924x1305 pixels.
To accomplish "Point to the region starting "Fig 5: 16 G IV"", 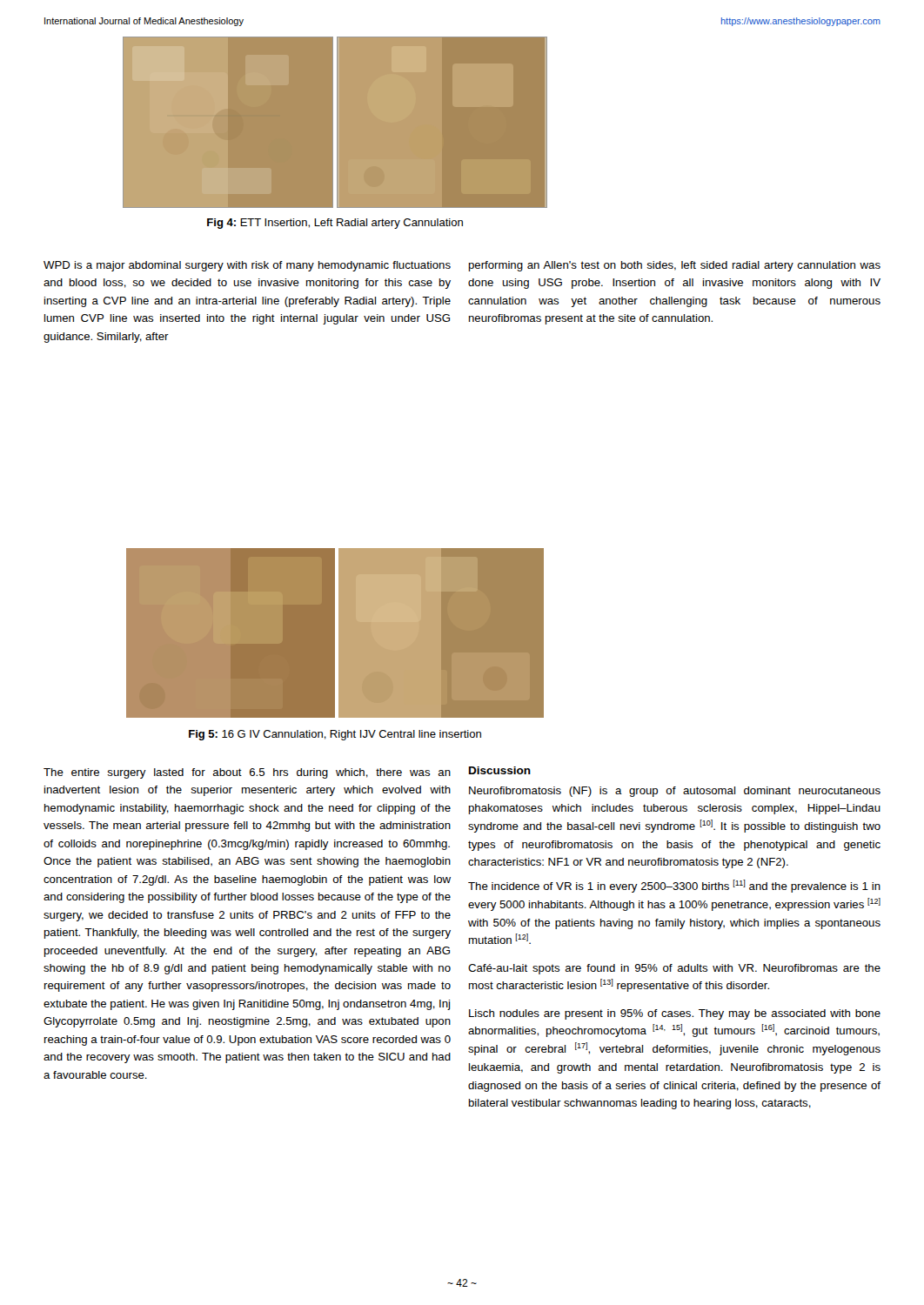I will 335,734.
